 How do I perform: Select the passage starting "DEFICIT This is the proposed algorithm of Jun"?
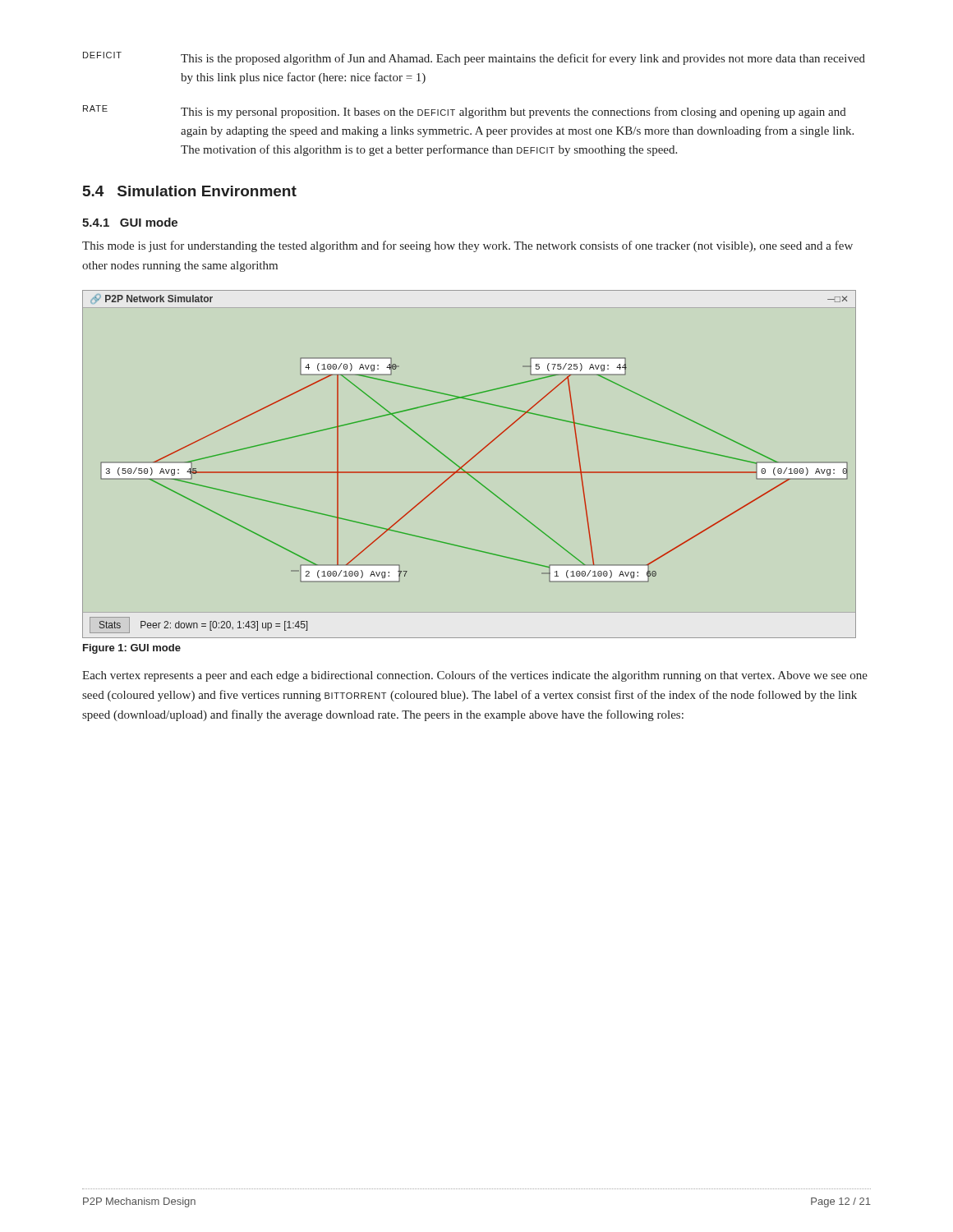(x=476, y=68)
